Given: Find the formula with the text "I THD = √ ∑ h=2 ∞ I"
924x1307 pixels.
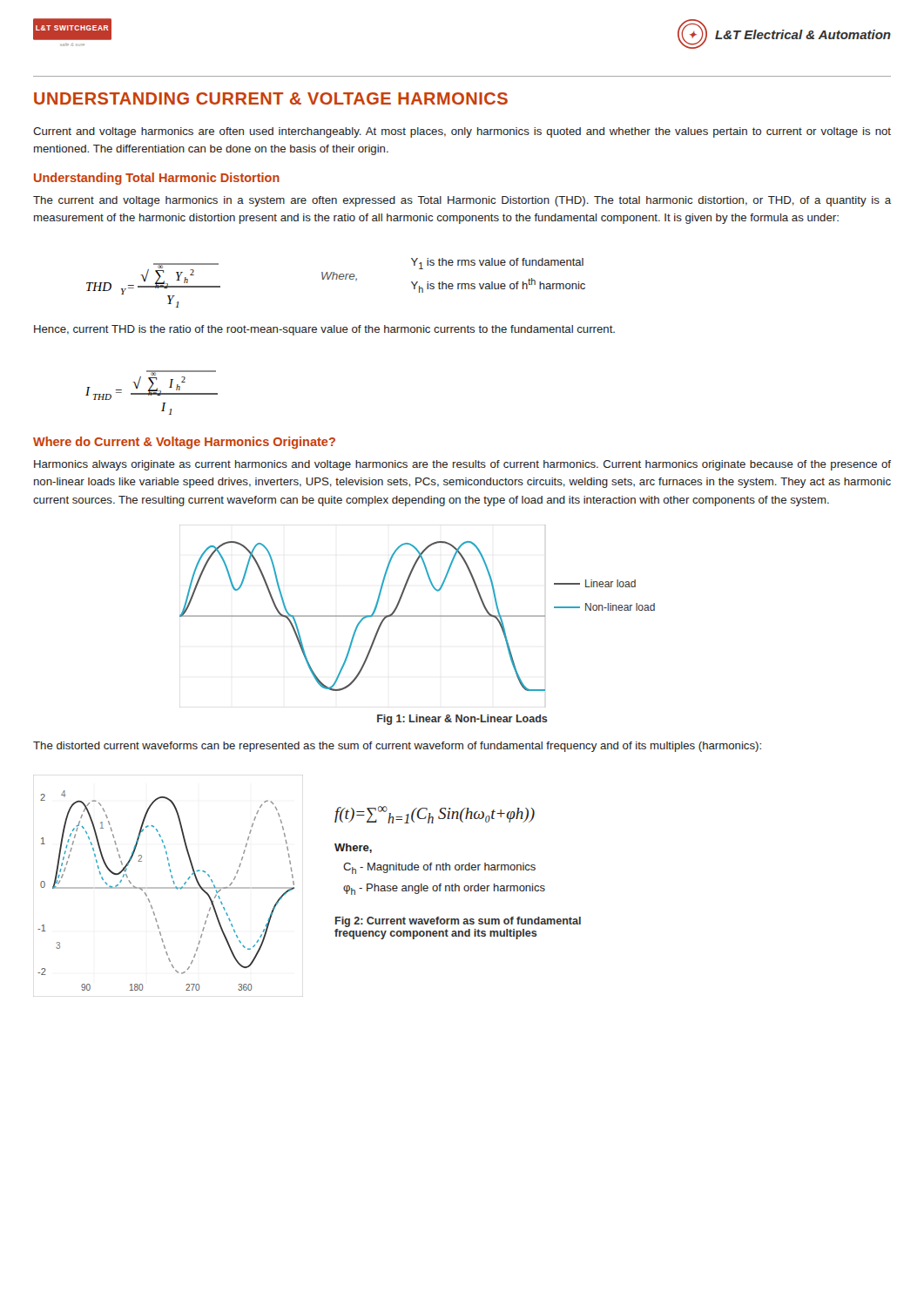Looking at the screenshot, I should 164,385.
